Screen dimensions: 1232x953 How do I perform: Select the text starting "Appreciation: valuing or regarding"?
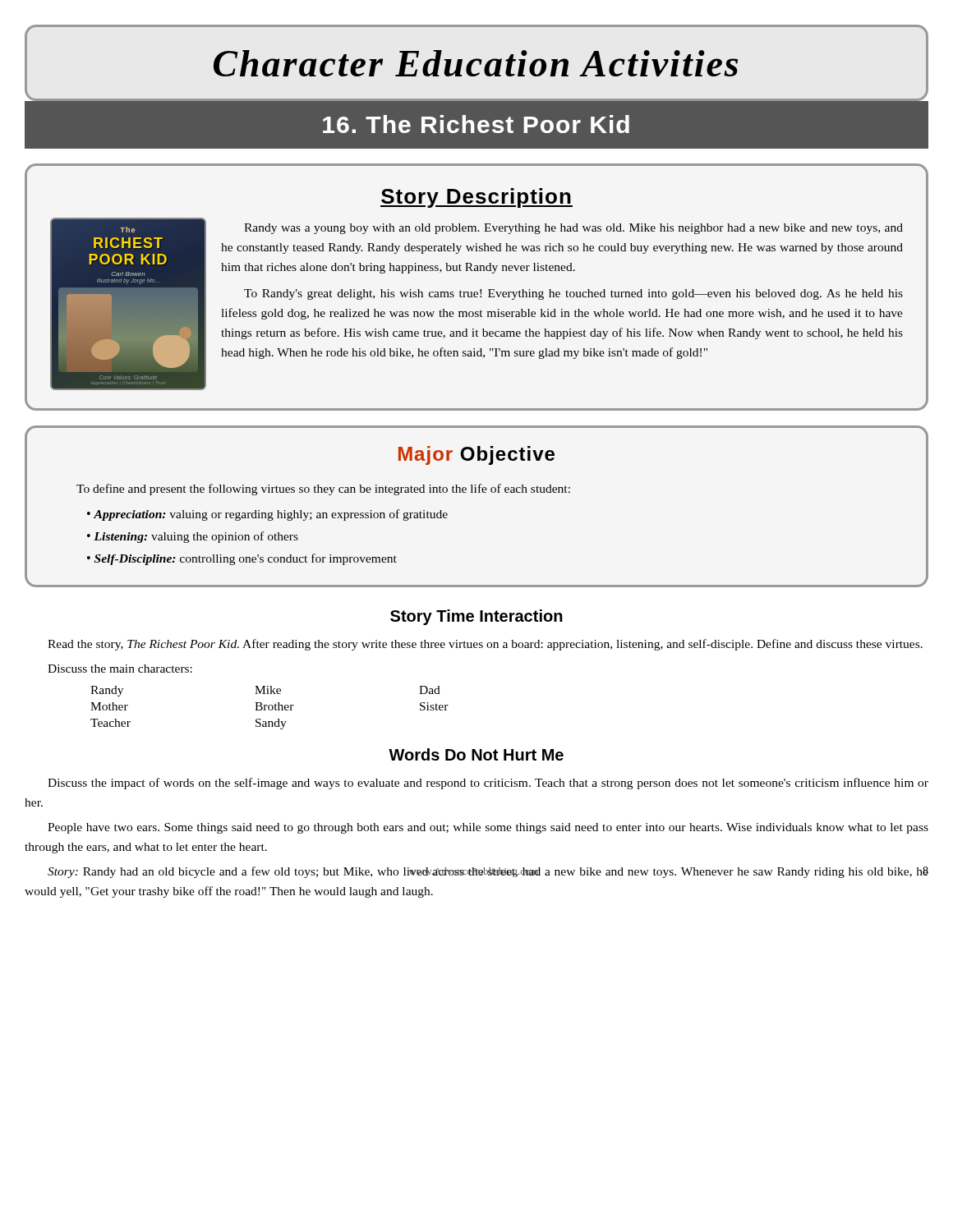[x=271, y=514]
